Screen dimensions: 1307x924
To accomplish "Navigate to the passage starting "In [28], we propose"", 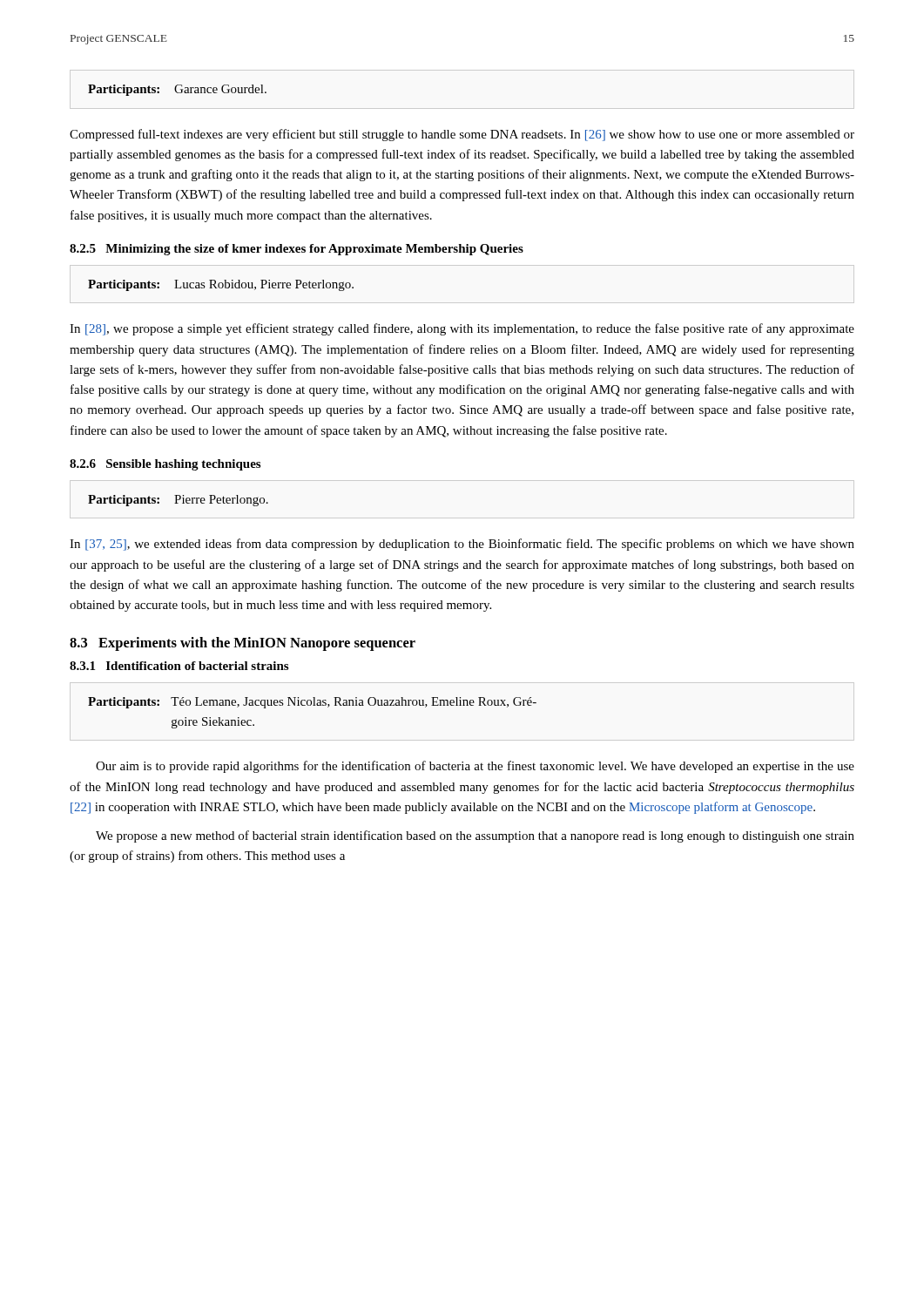I will tap(462, 379).
